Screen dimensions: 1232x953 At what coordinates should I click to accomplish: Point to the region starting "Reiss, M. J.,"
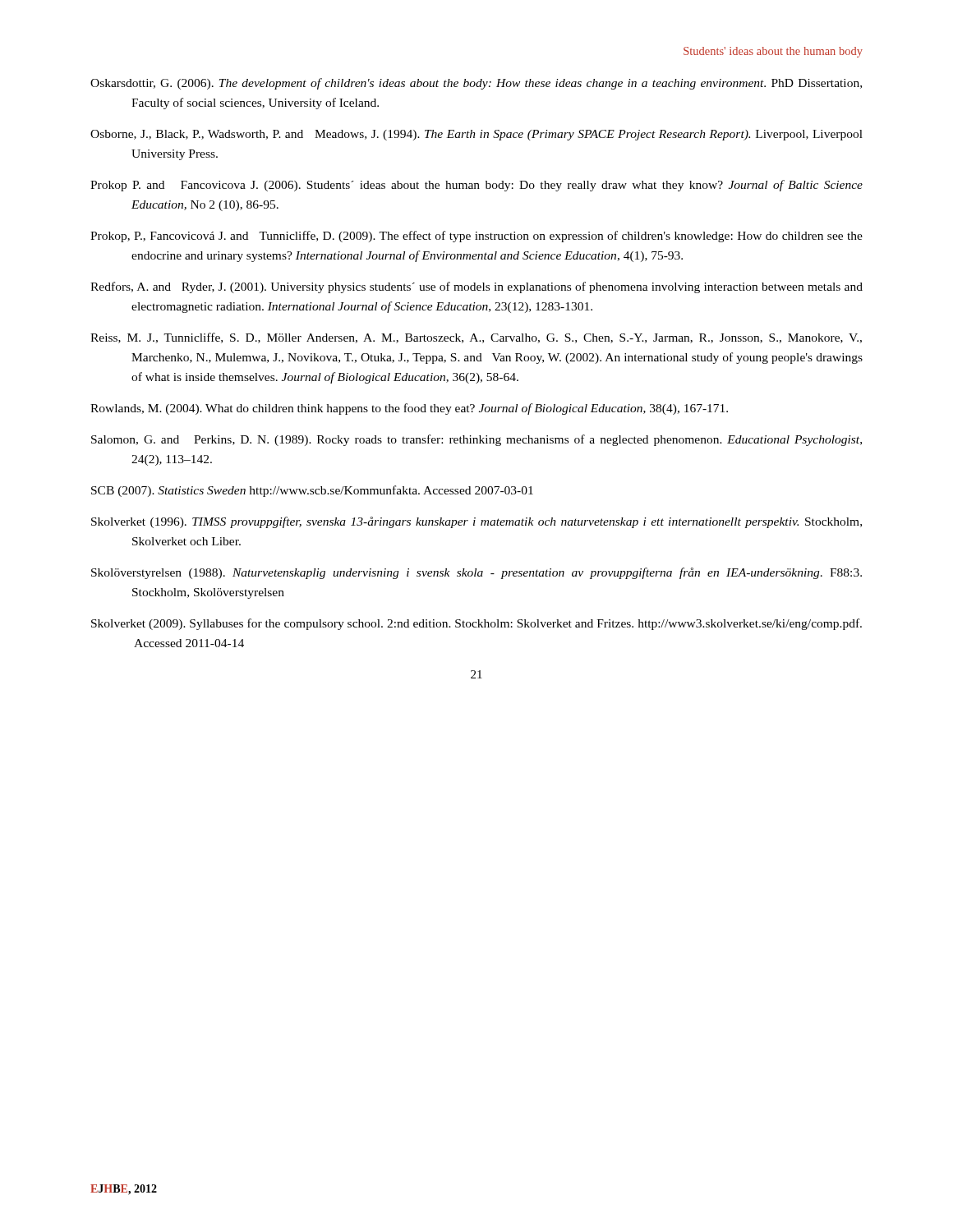[476, 357]
